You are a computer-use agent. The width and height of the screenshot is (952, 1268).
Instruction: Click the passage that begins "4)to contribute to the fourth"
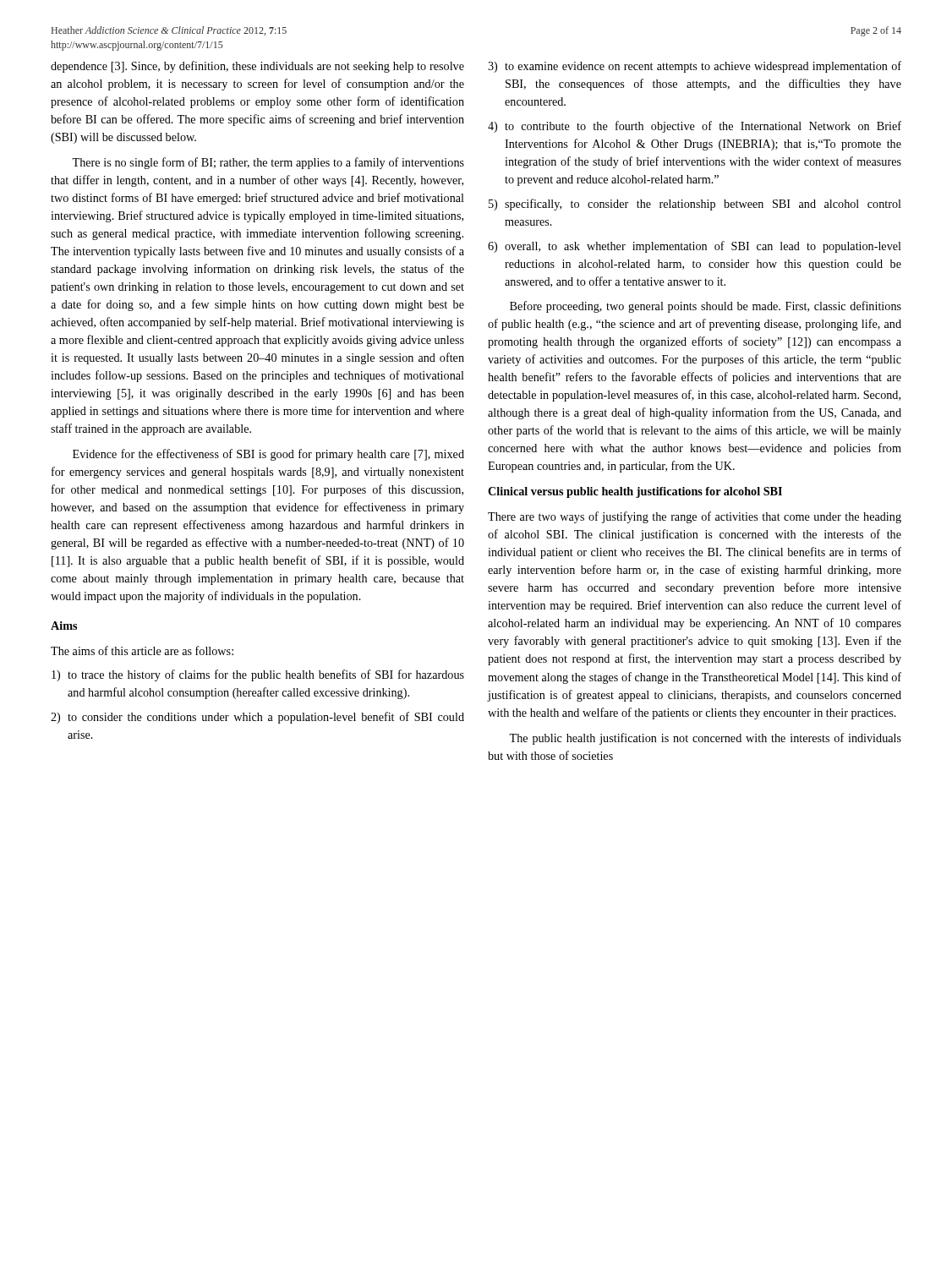(695, 153)
